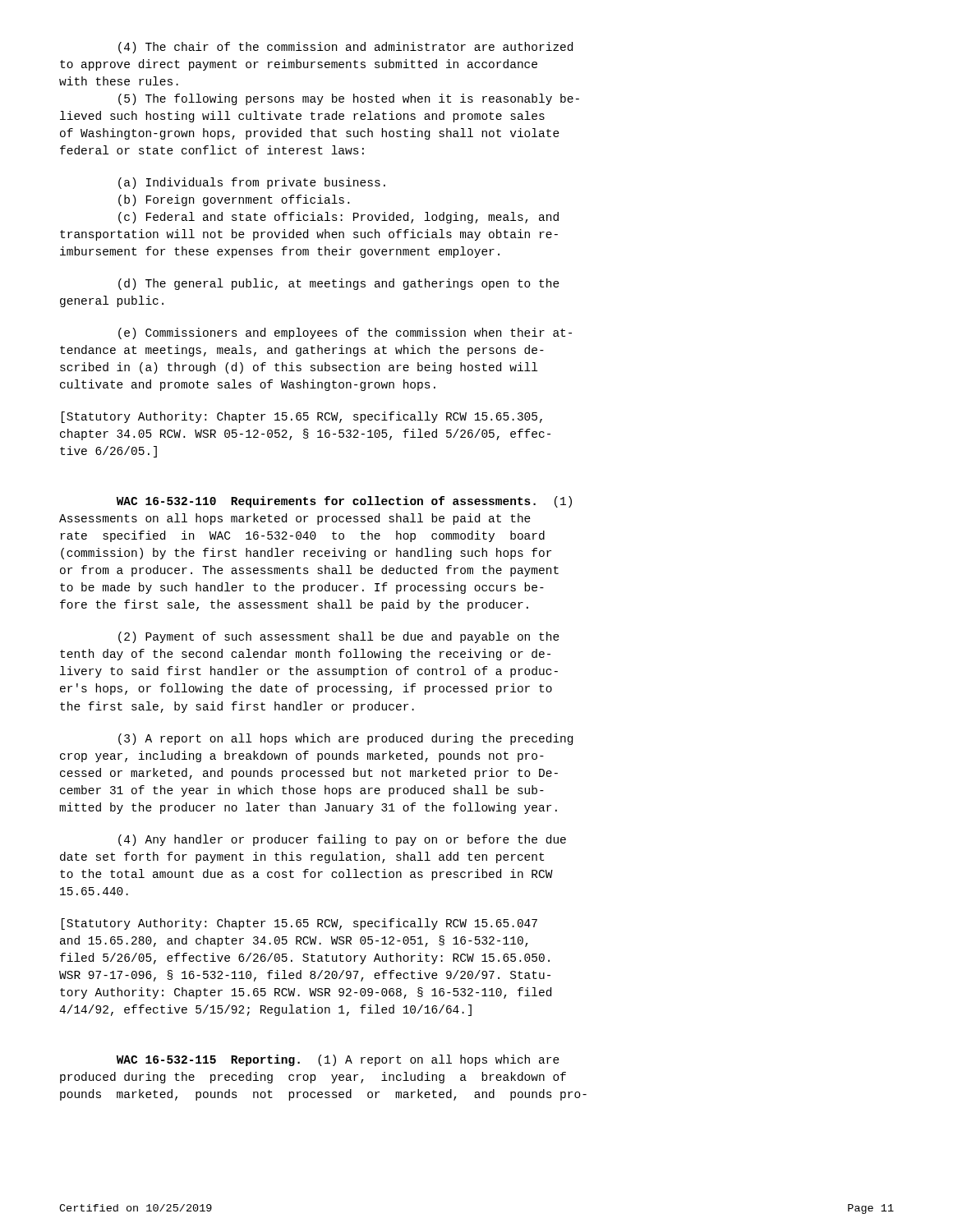
Task: Select the text block that reads "(4) The chair of"
Action: click(320, 99)
